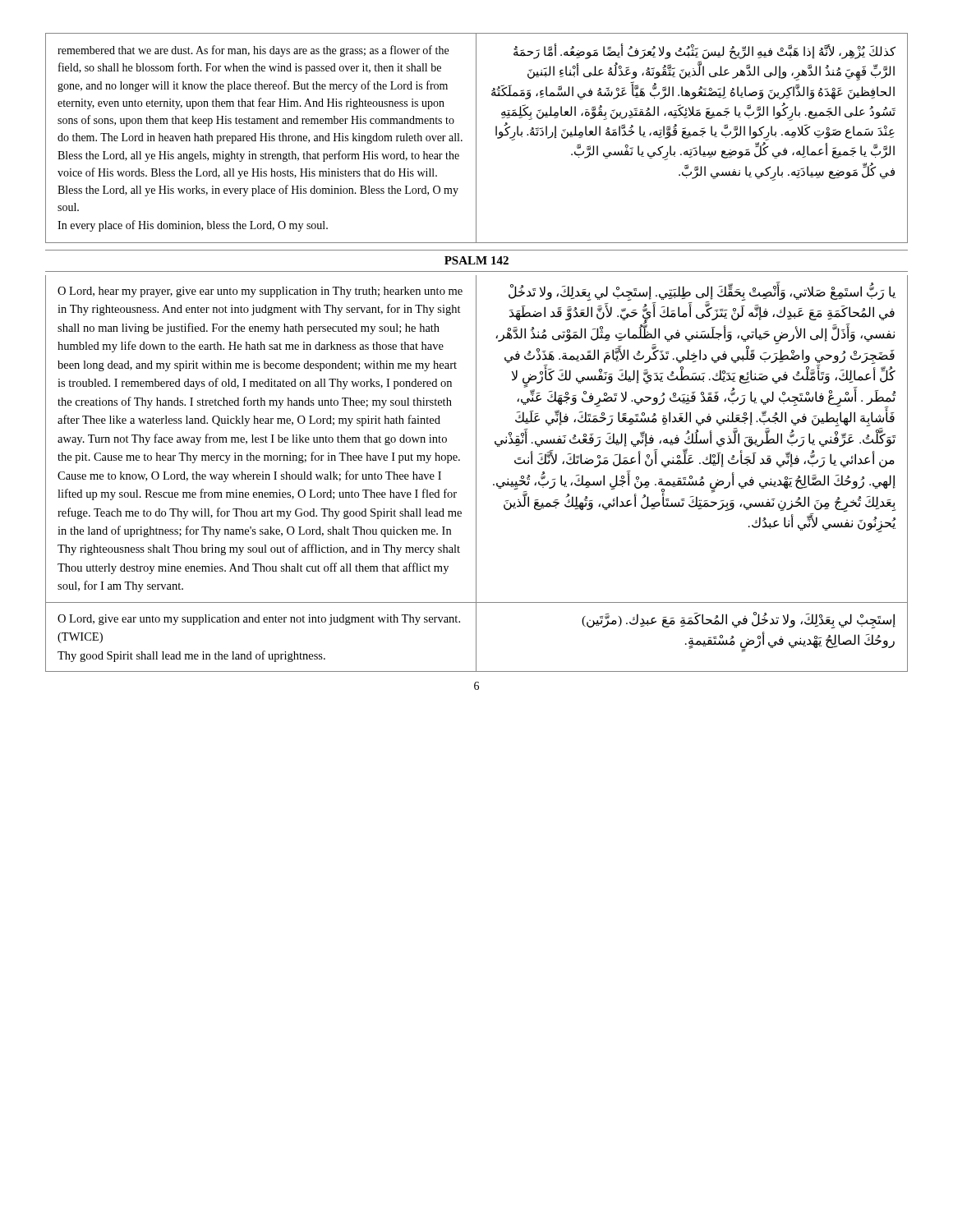Select the region starting "O Lord, hear my"

pos(476,439)
